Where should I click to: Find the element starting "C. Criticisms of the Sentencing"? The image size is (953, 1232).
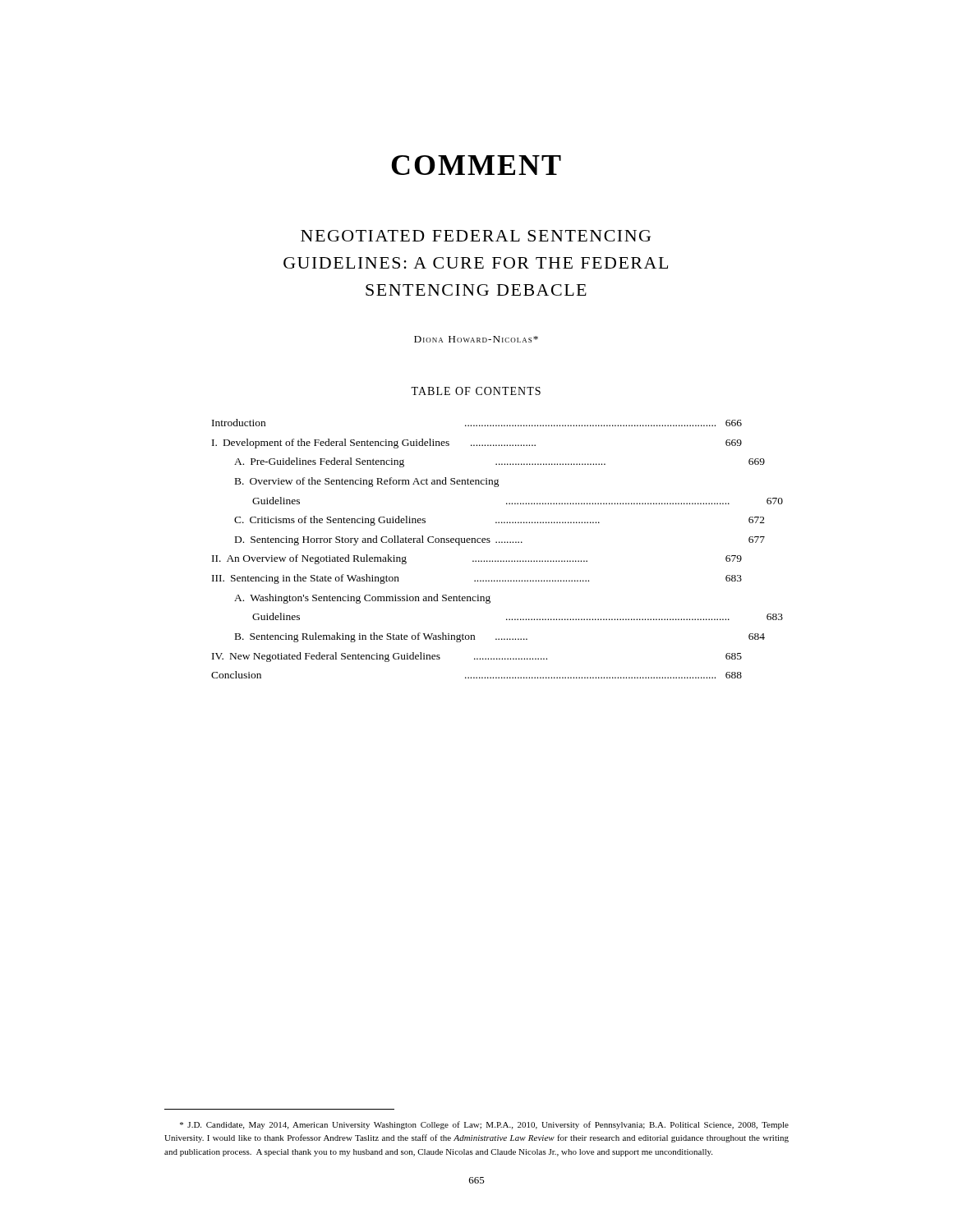click(x=500, y=520)
